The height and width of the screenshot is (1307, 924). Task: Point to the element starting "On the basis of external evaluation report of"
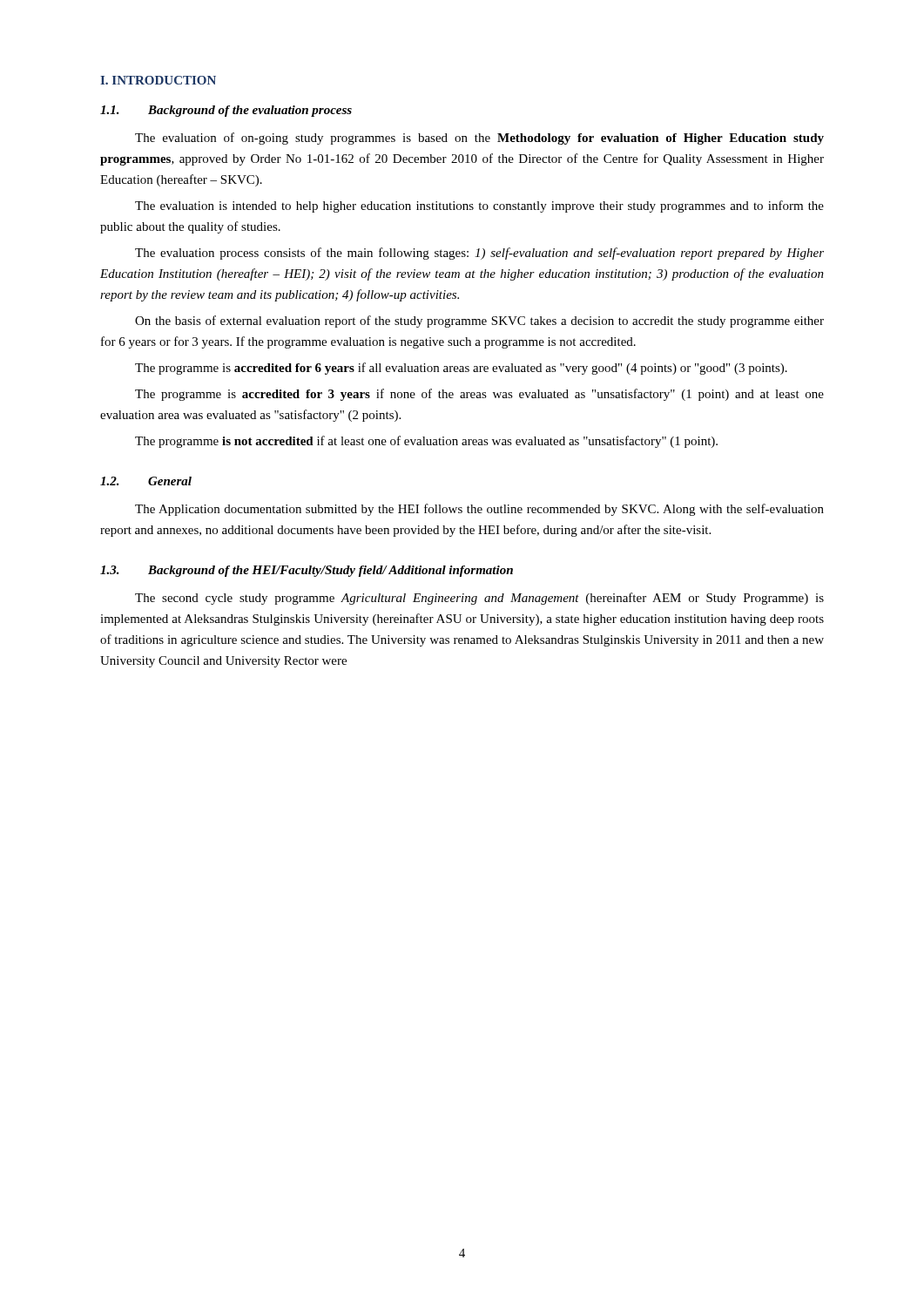click(462, 331)
